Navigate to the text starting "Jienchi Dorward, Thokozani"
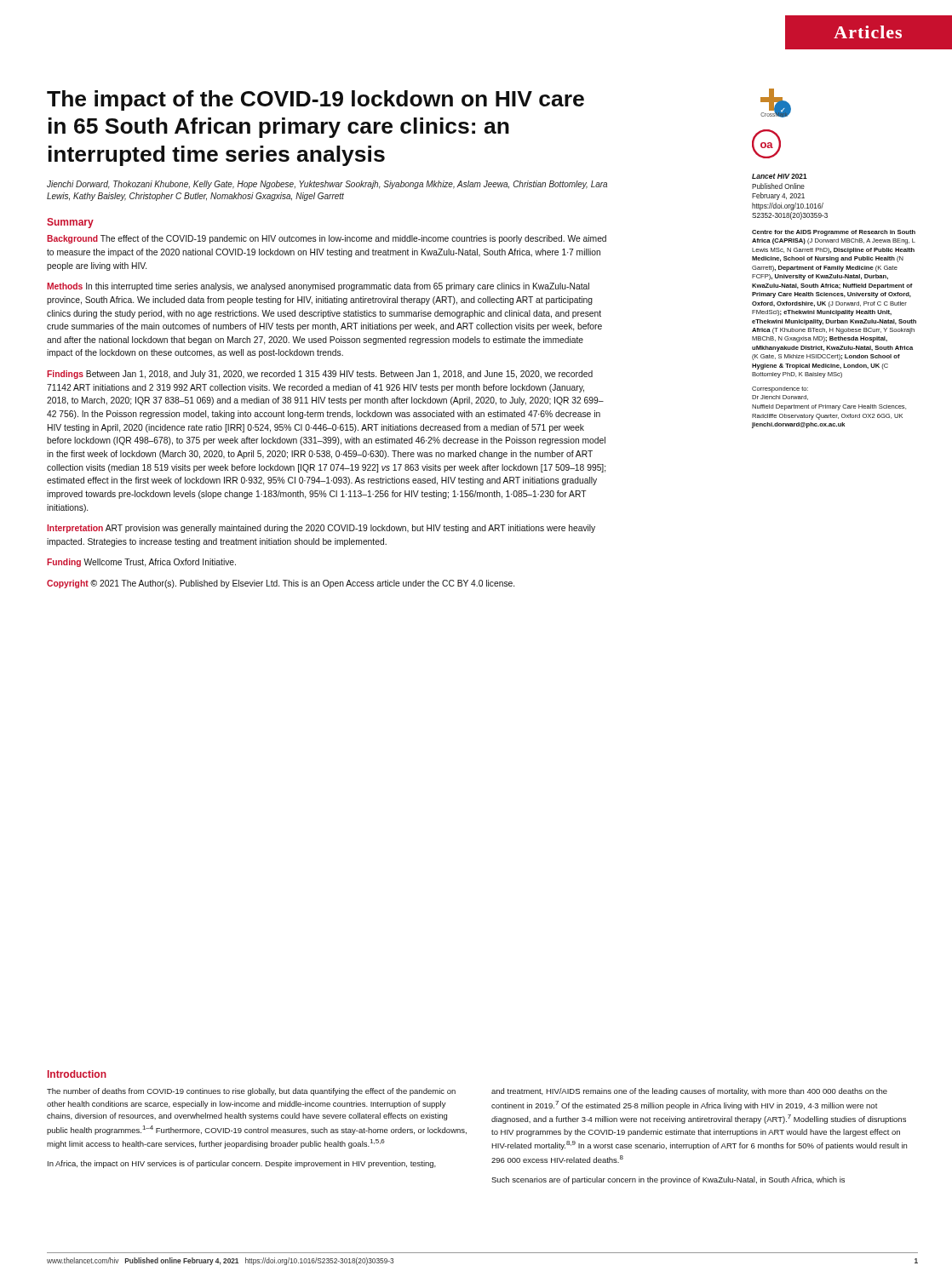The height and width of the screenshot is (1277, 952). click(327, 190)
